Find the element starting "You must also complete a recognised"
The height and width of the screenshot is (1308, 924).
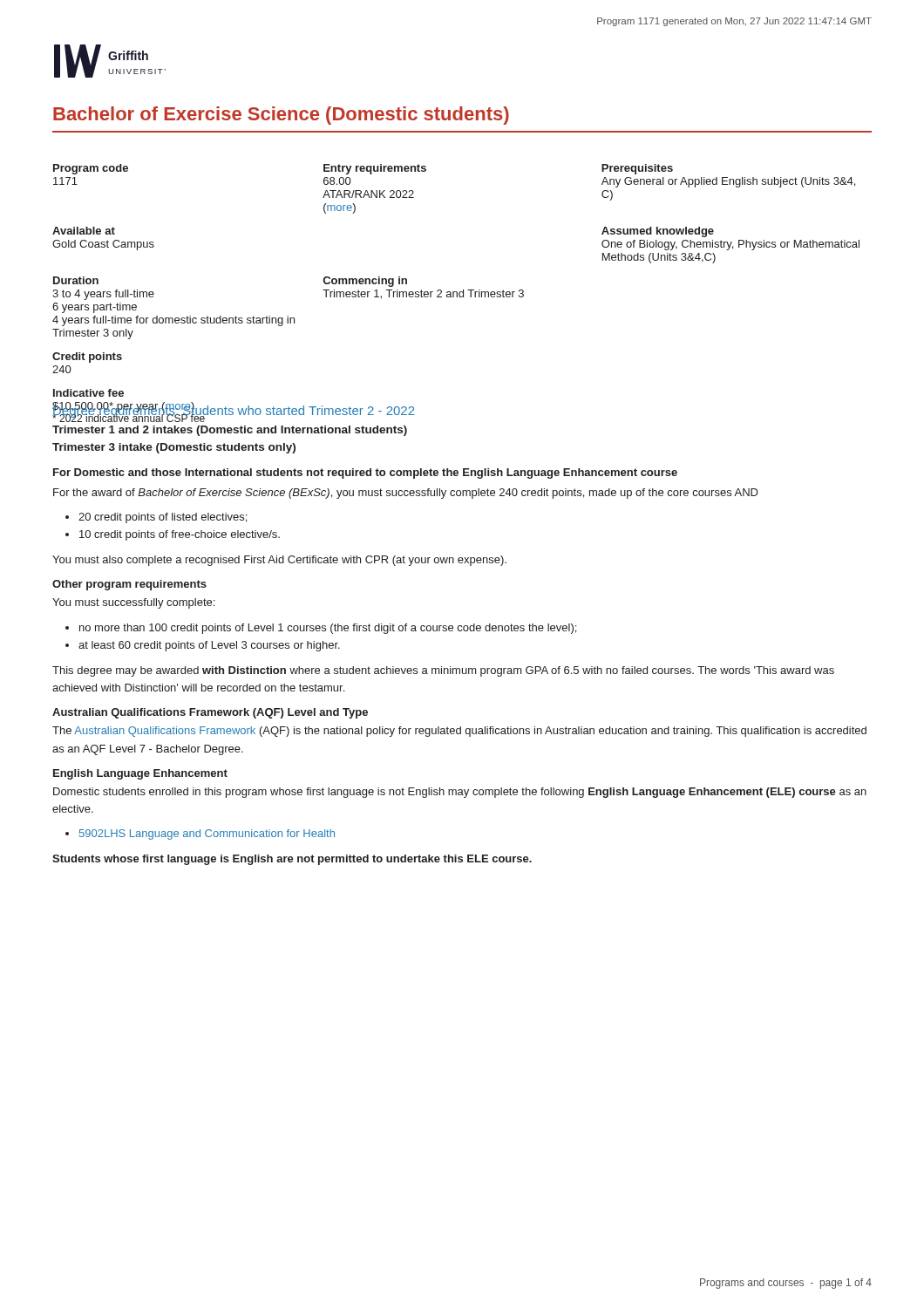462,560
